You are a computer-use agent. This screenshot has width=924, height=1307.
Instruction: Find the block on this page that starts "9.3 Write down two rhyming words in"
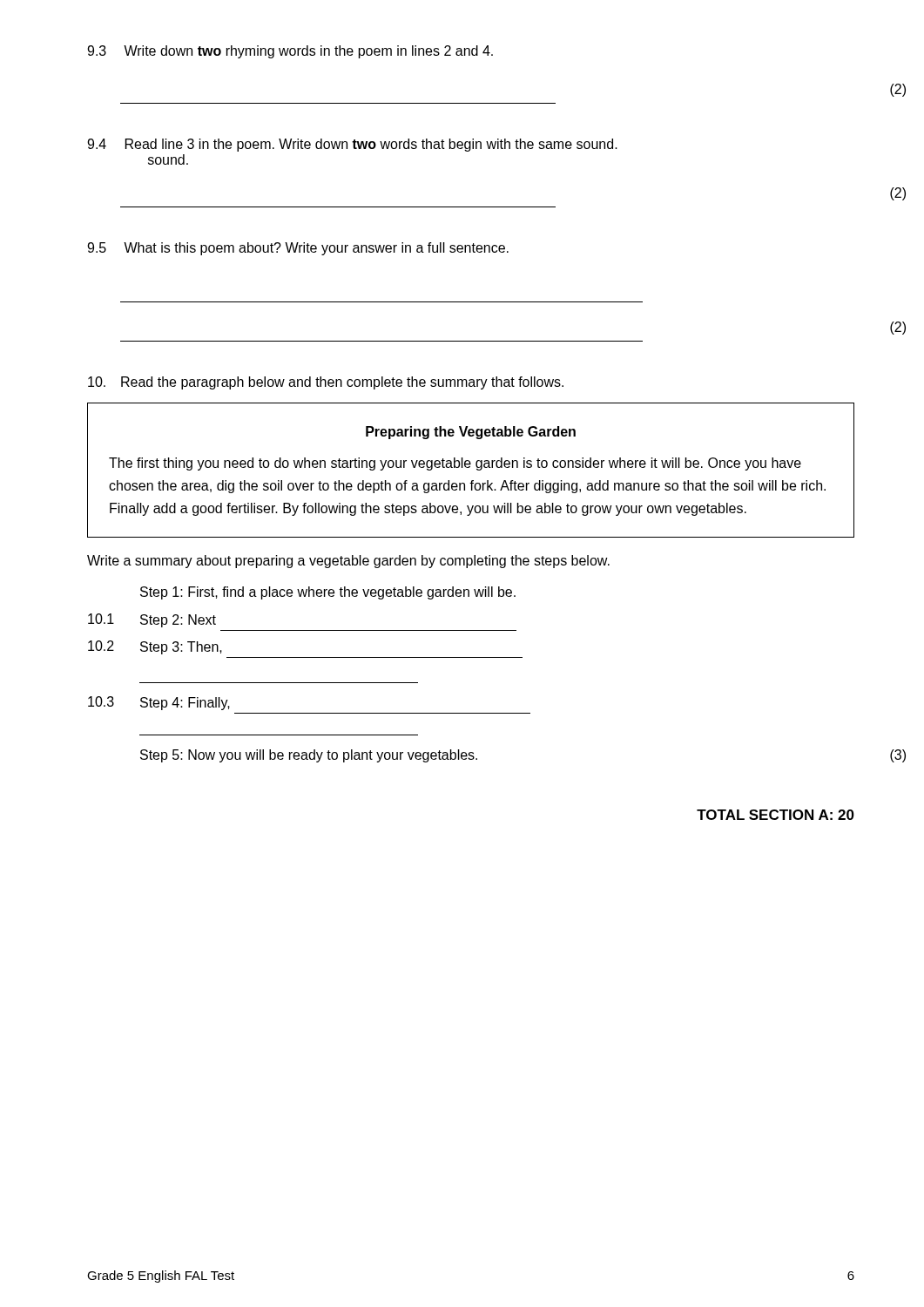coord(445,51)
